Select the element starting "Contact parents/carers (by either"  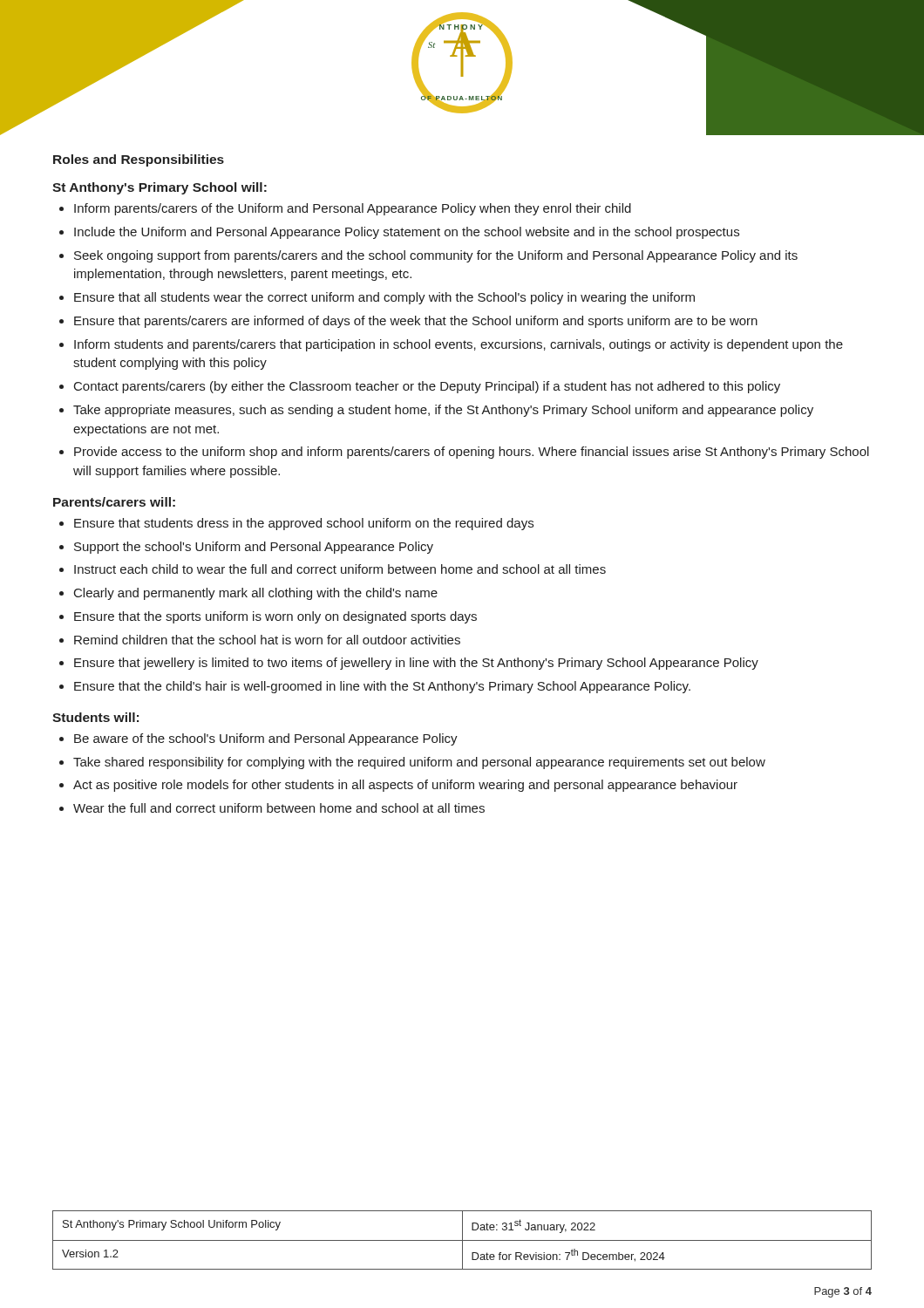point(427,386)
